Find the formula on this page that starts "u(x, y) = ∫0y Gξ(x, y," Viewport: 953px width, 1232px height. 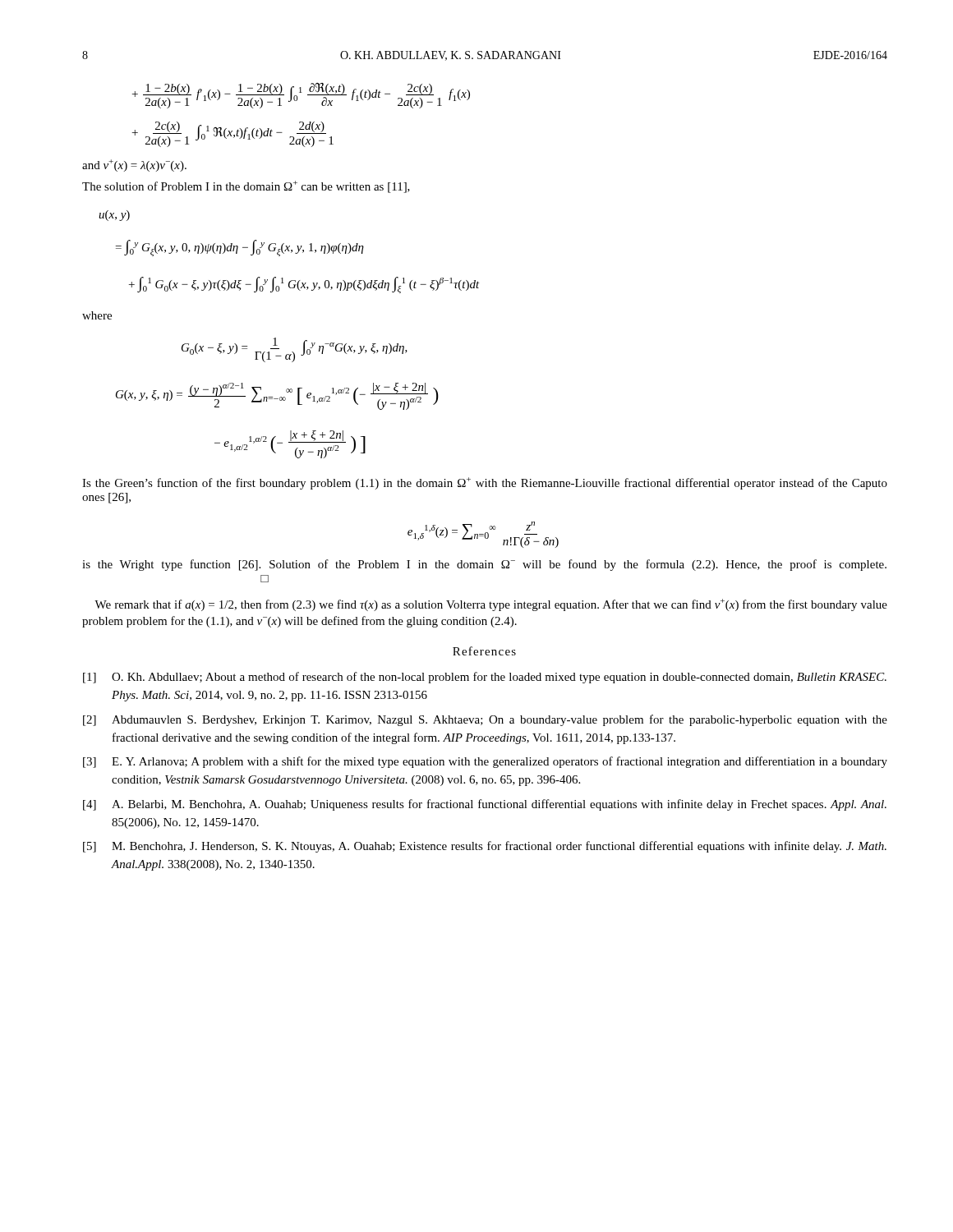click(x=114, y=216)
